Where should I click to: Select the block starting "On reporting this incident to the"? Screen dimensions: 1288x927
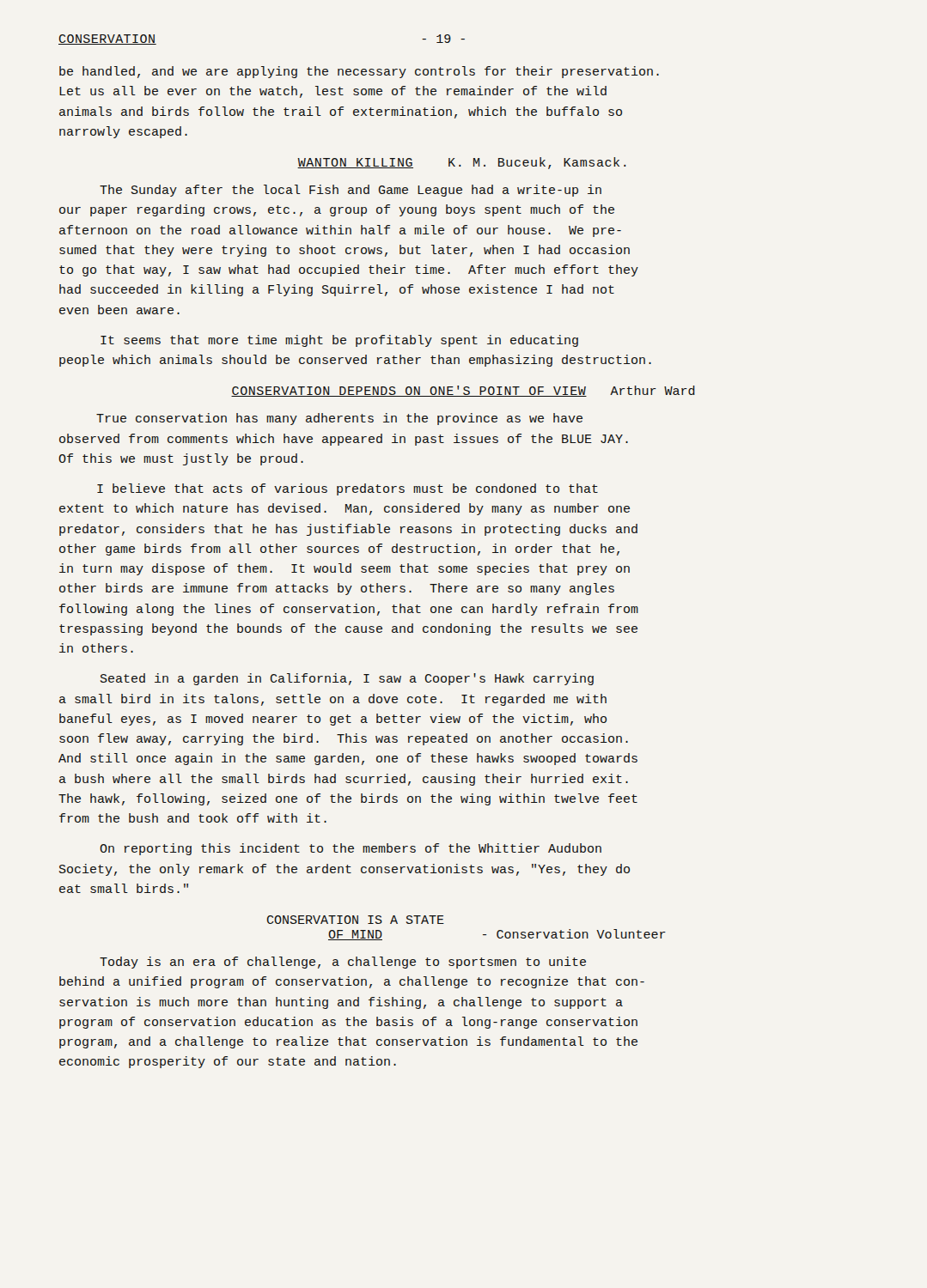464,870
